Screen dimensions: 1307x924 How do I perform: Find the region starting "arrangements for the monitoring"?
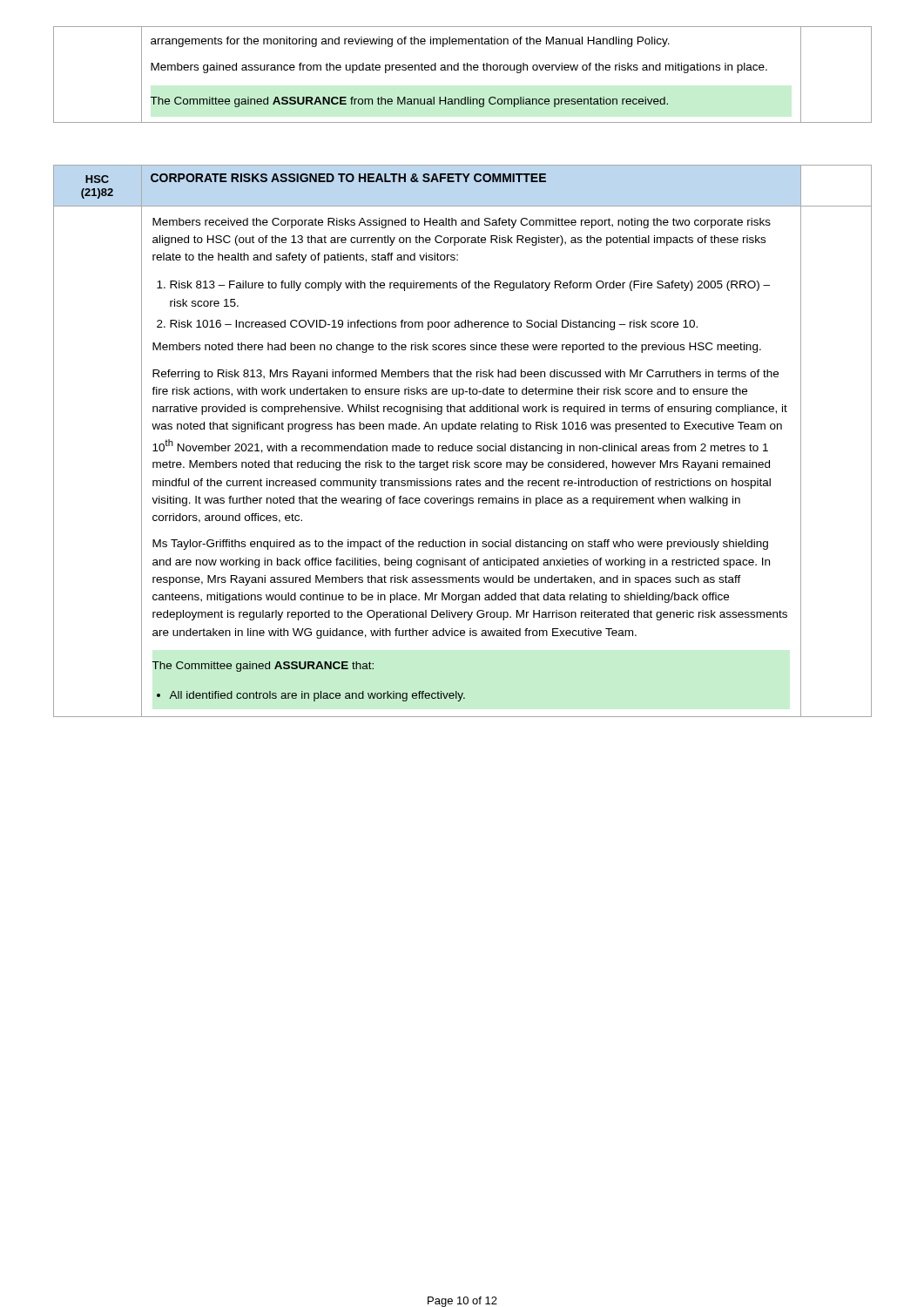[x=471, y=54]
